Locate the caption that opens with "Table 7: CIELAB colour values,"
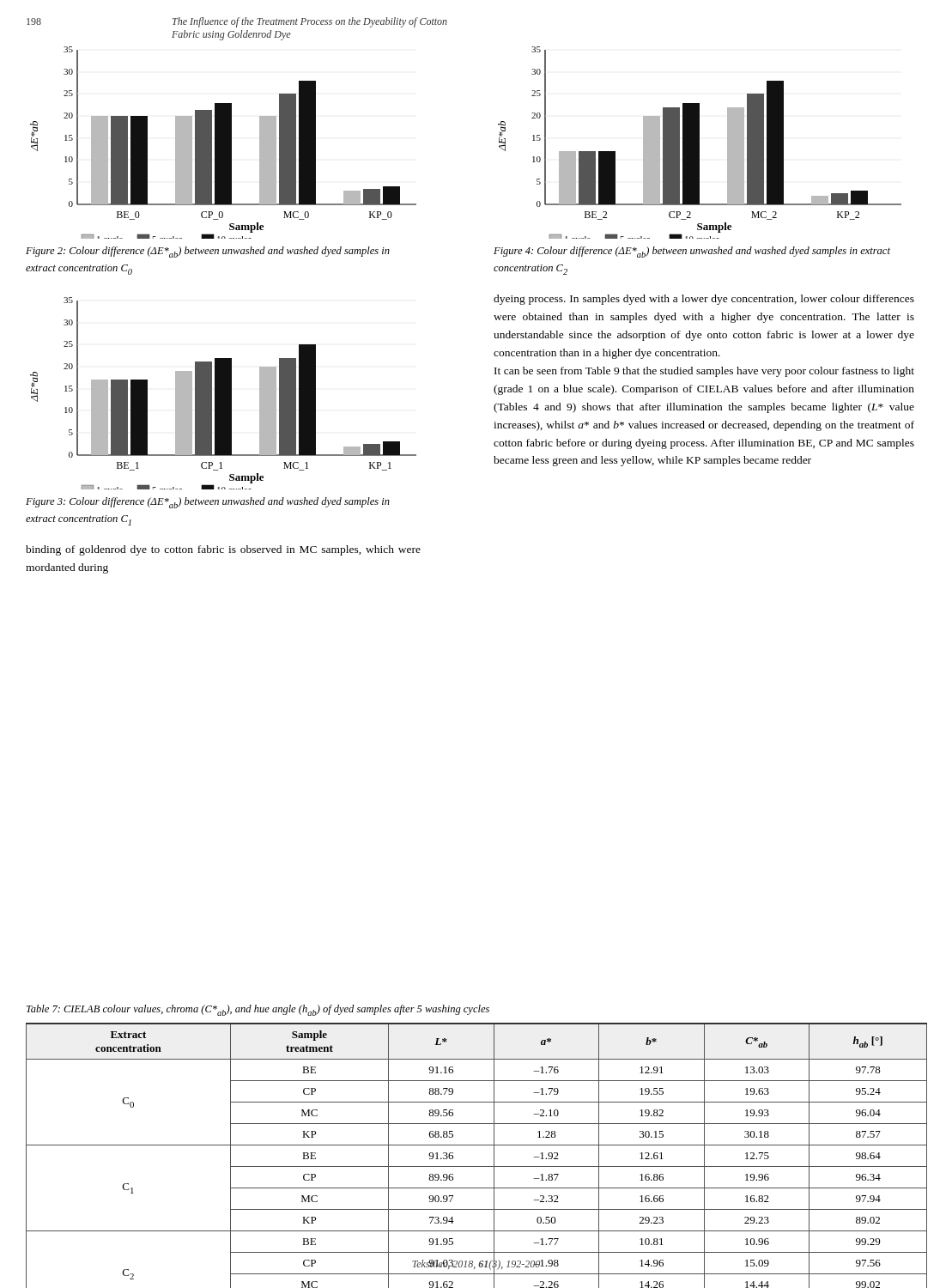 258,1010
